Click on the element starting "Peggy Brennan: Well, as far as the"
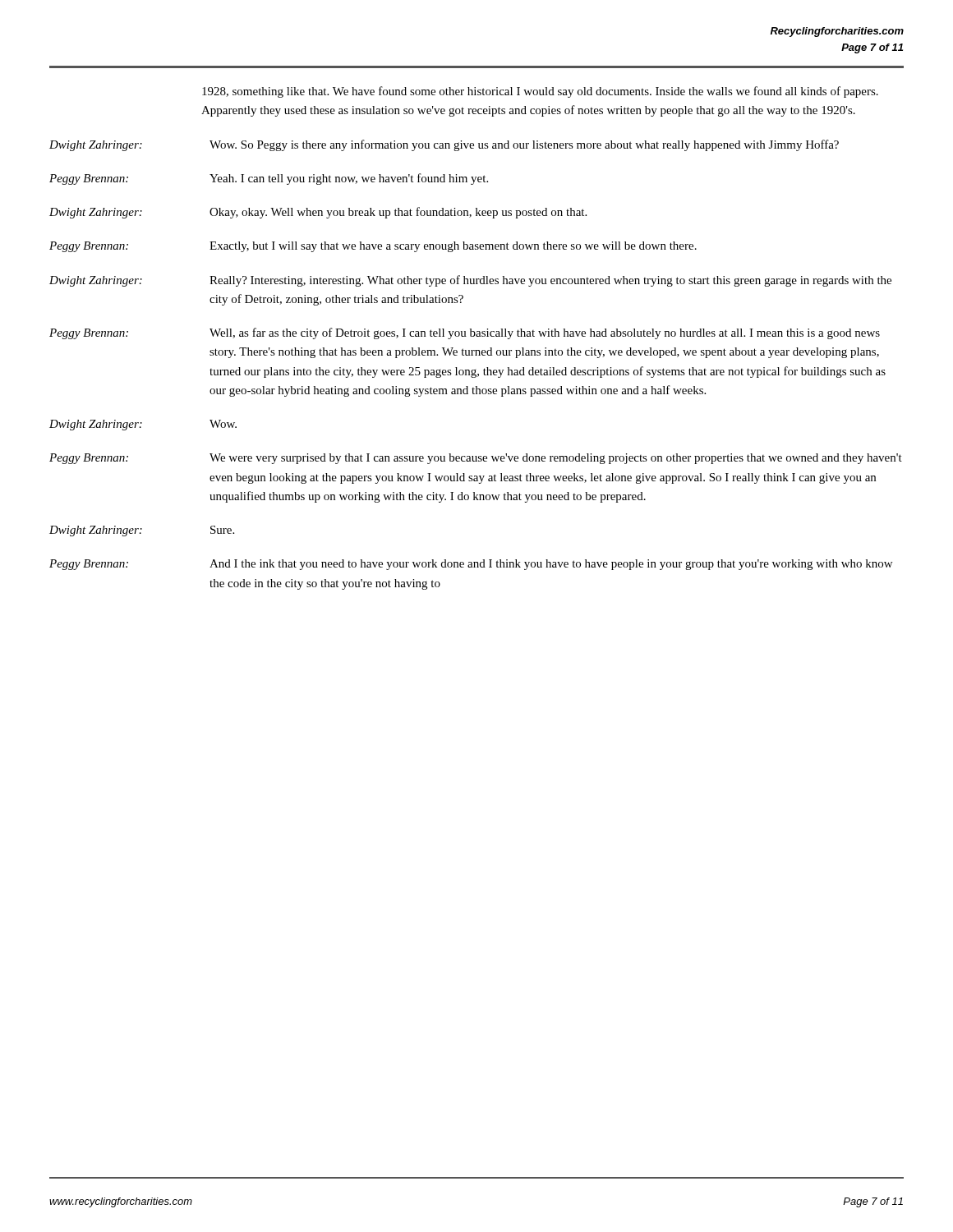The width and height of the screenshot is (953, 1232). [476, 362]
